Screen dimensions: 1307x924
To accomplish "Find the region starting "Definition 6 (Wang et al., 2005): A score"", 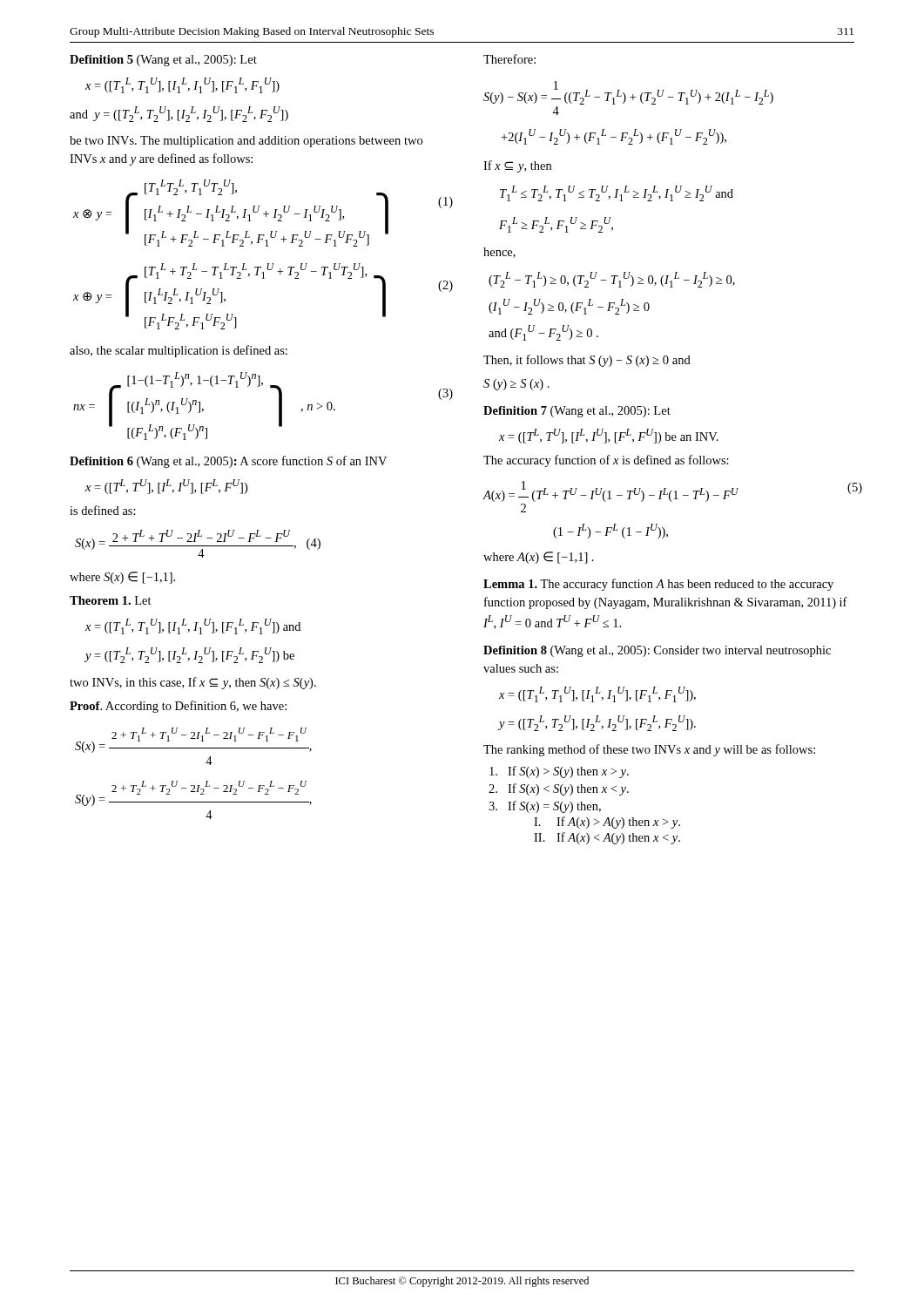I will (x=228, y=462).
